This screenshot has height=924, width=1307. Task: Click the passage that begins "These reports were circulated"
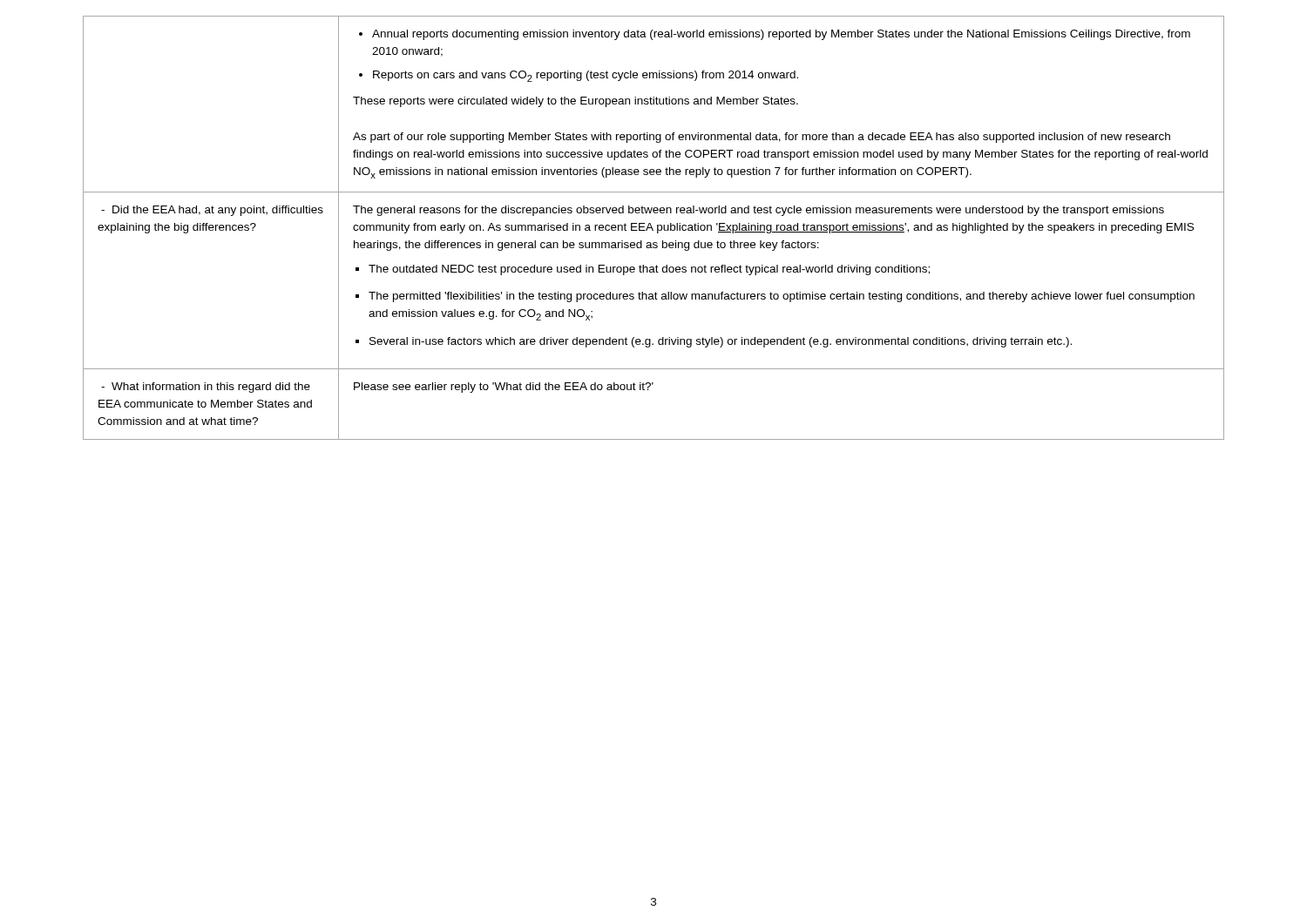576,101
